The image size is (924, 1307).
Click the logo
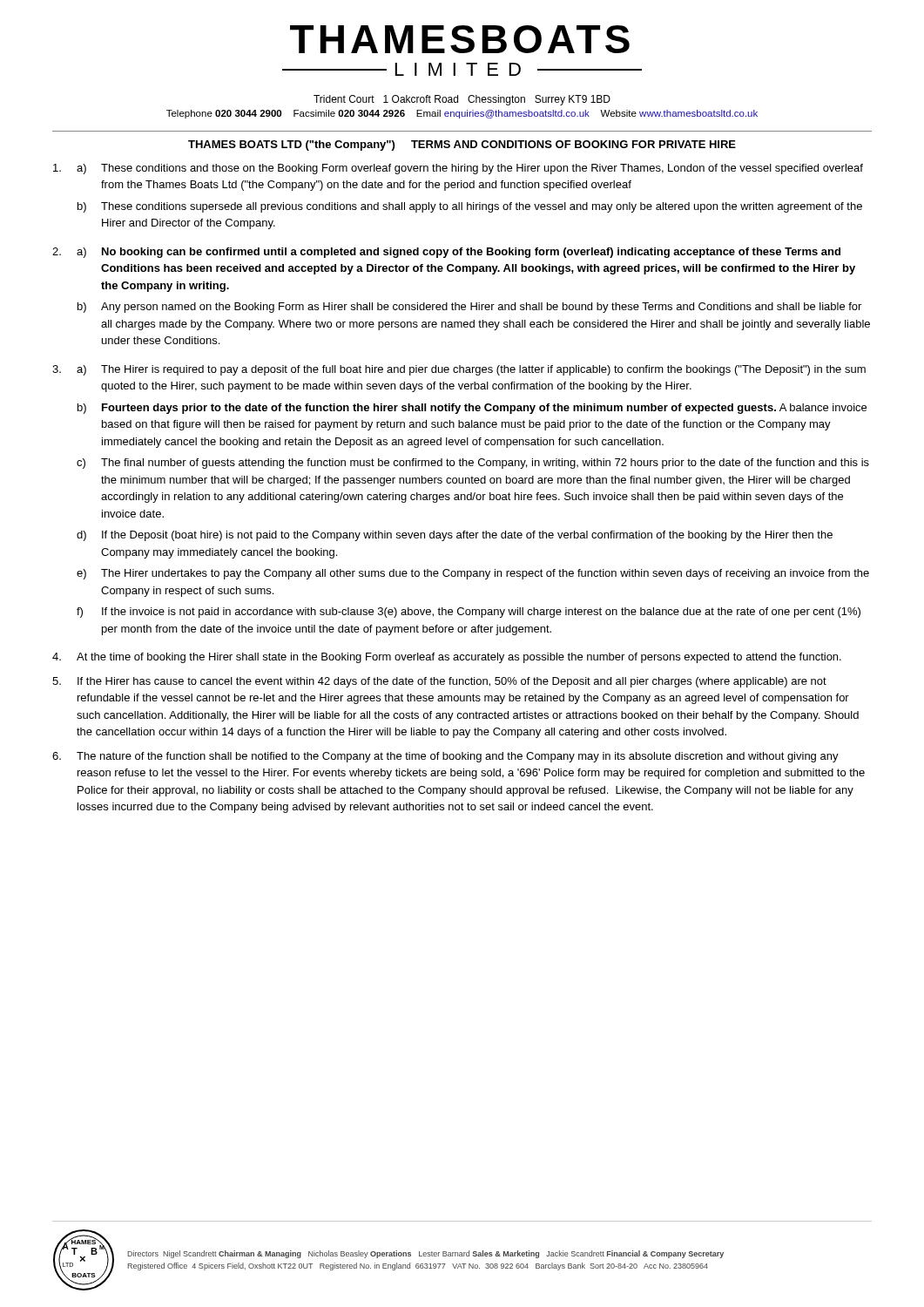click(x=462, y=49)
